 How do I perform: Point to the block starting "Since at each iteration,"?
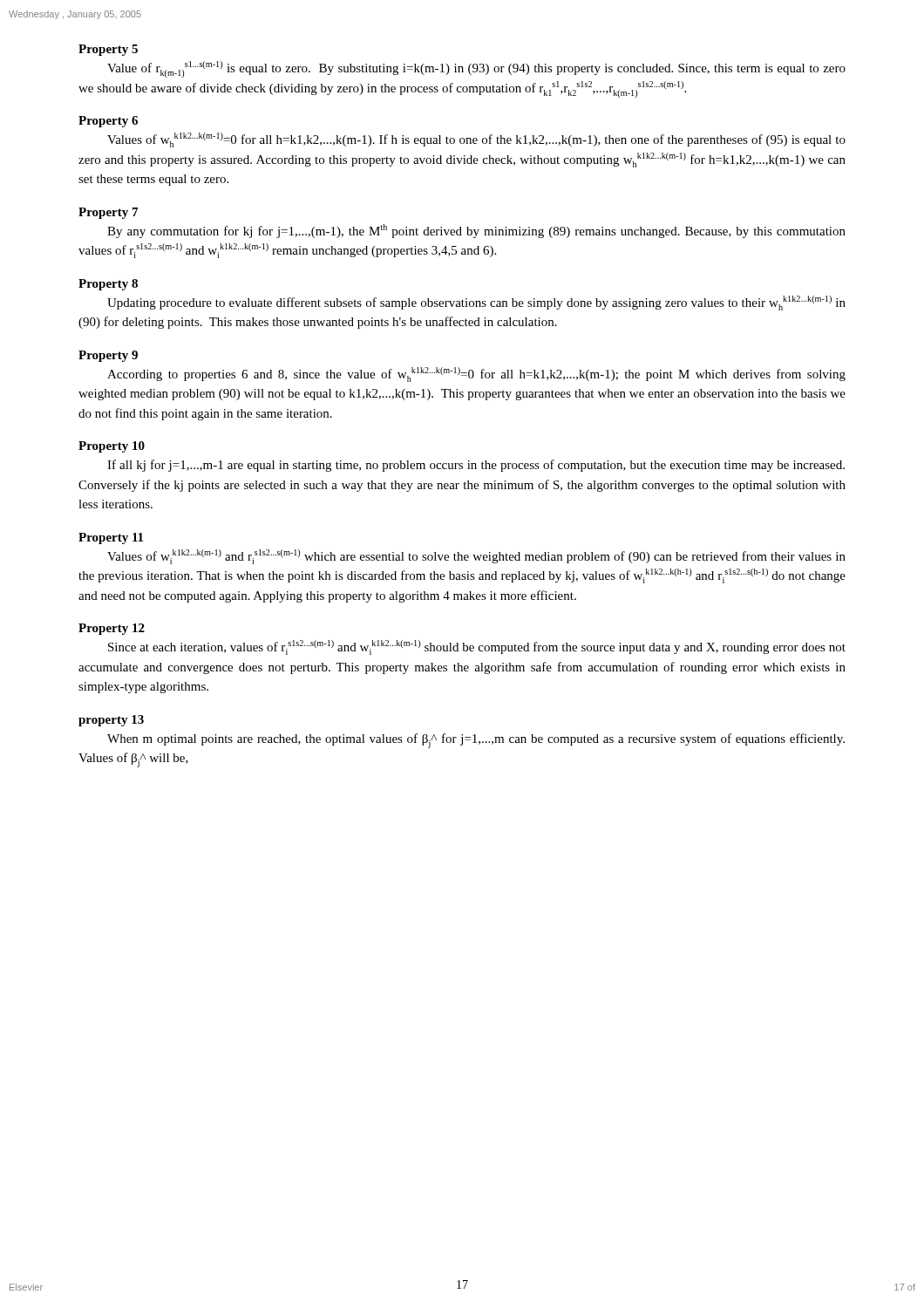462,666
